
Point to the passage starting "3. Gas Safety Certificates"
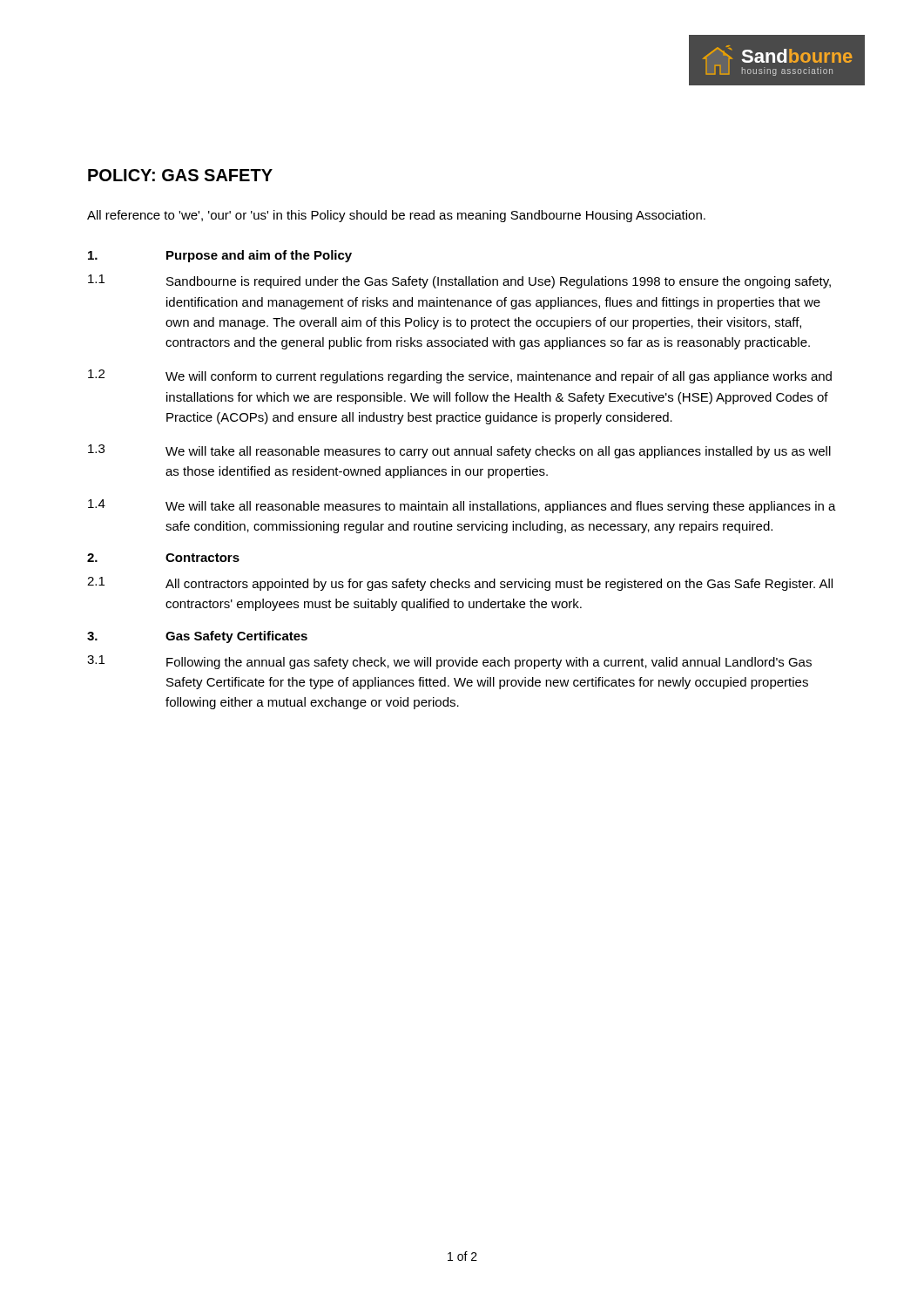click(197, 635)
